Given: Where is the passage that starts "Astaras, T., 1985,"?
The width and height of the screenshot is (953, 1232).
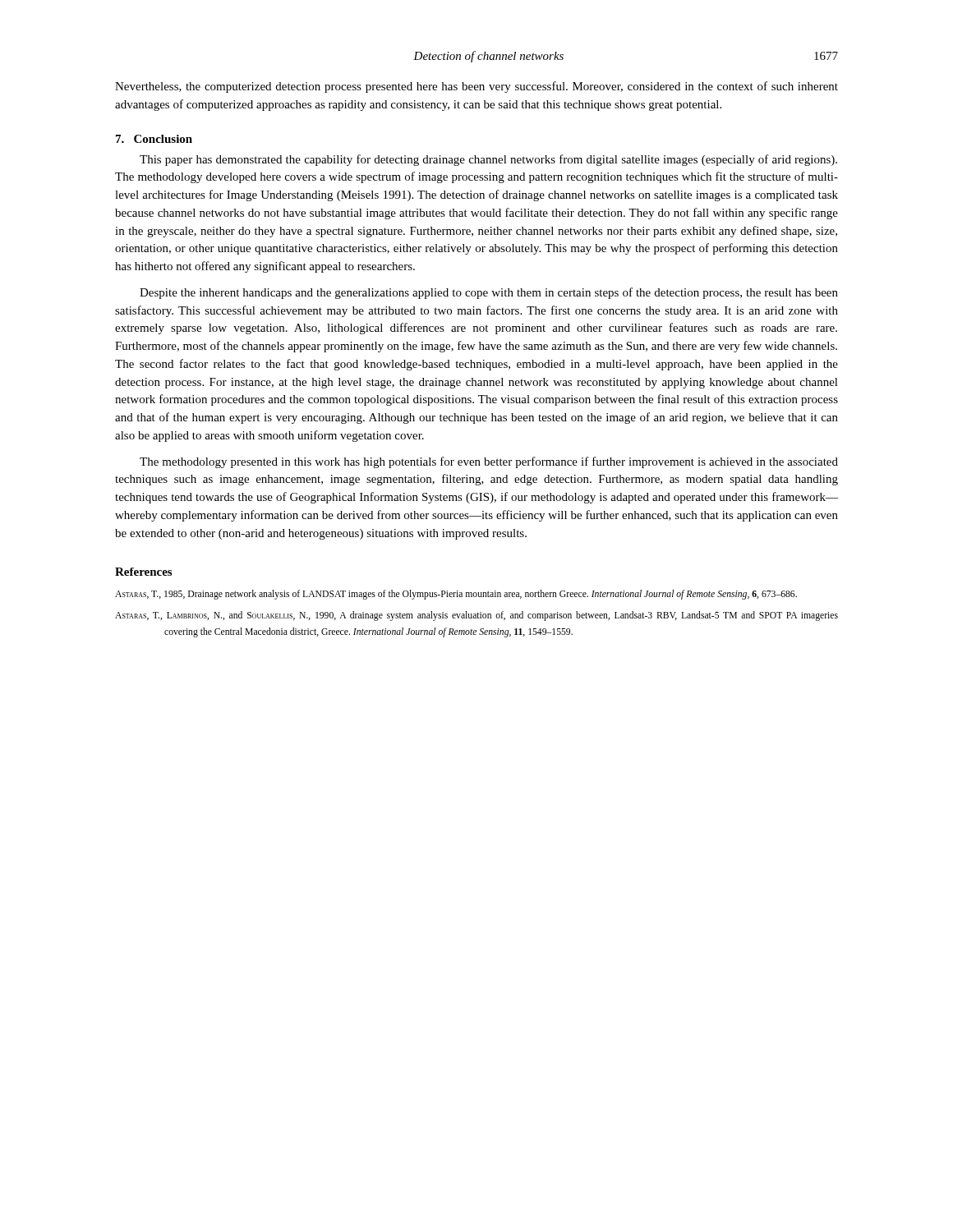Looking at the screenshot, I should click(x=456, y=594).
